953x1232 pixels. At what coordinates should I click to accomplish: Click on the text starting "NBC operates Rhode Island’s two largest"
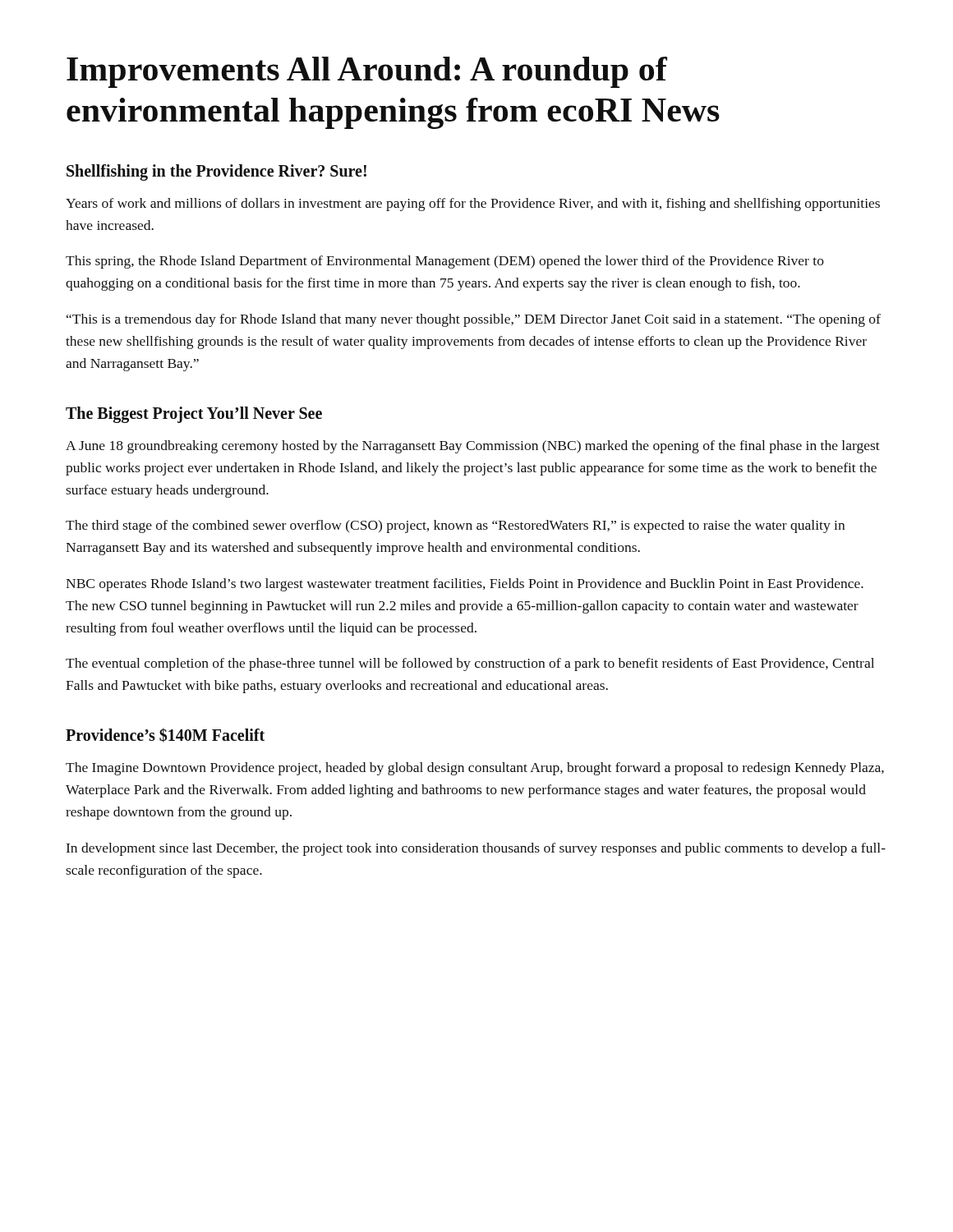(x=465, y=605)
